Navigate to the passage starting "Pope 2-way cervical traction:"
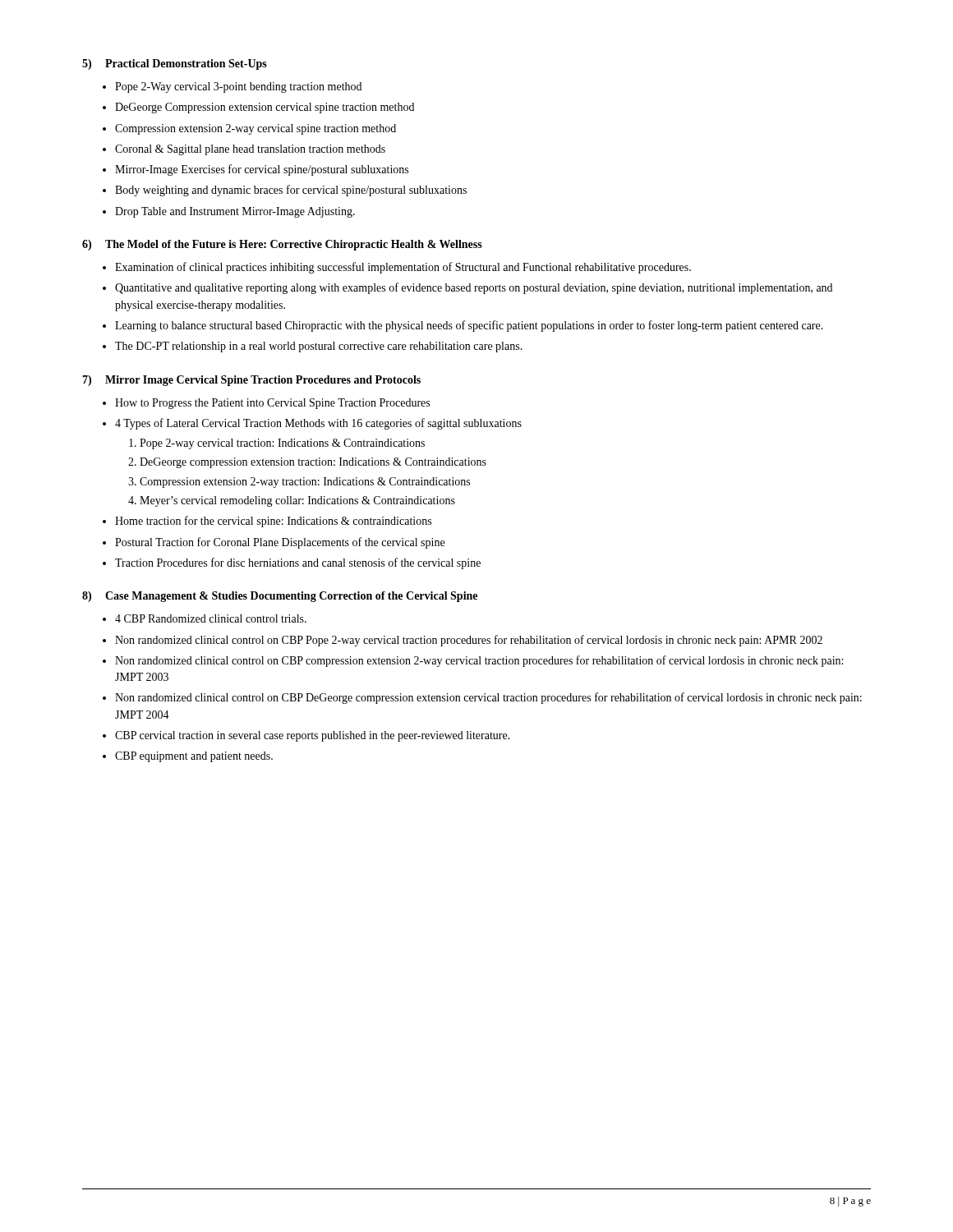The image size is (953, 1232). click(282, 444)
